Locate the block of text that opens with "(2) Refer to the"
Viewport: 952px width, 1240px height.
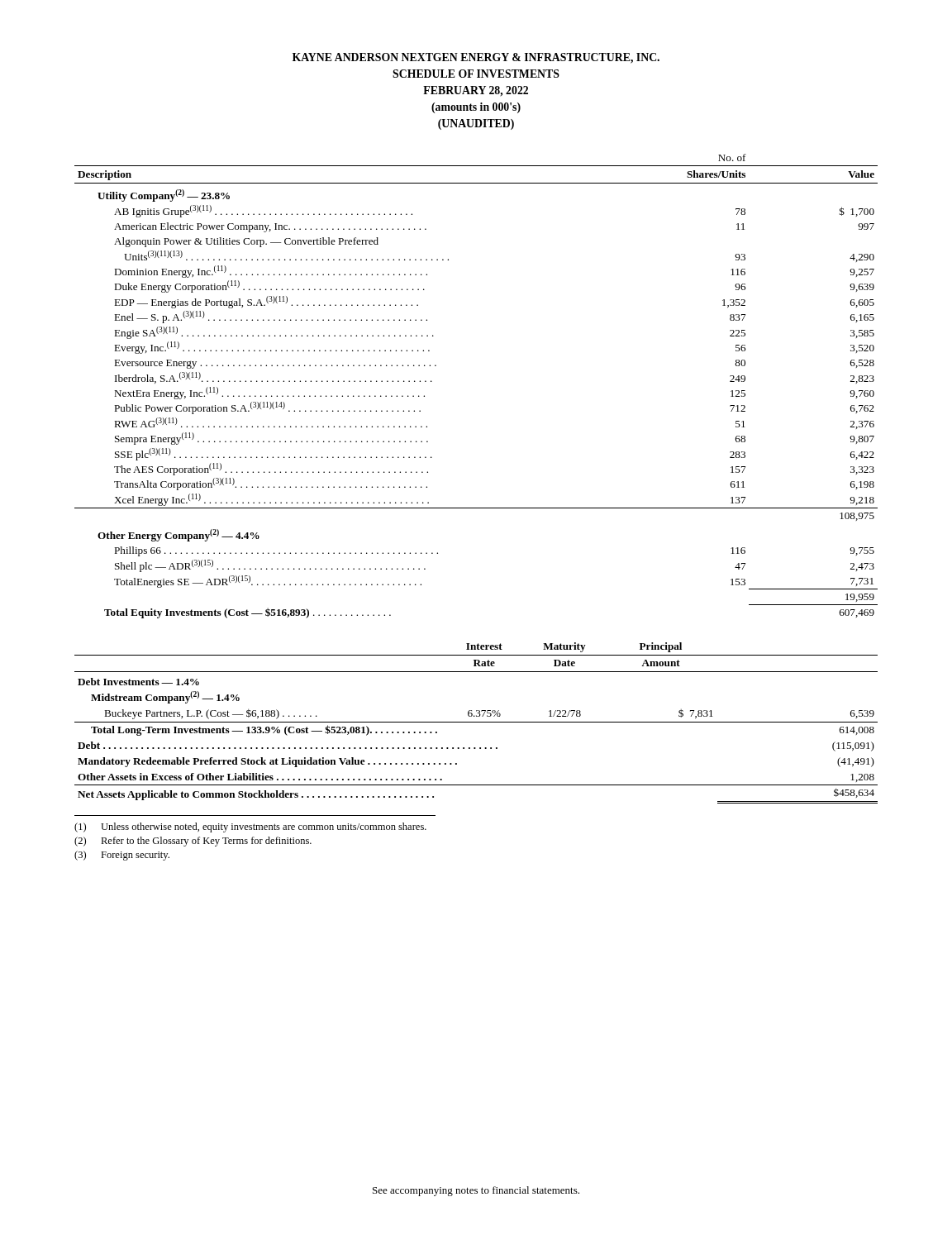255,841
